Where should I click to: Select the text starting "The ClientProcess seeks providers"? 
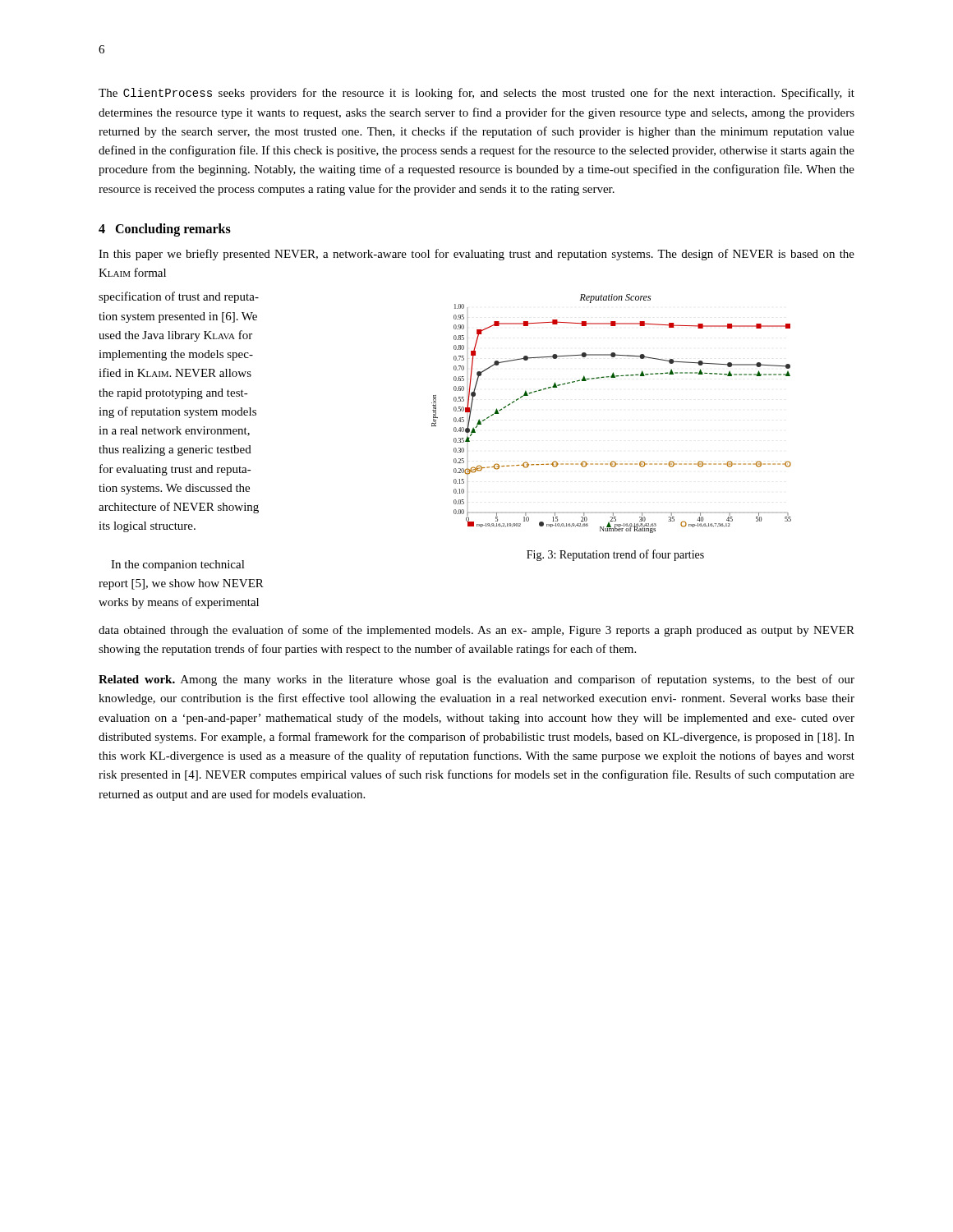click(476, 141)
